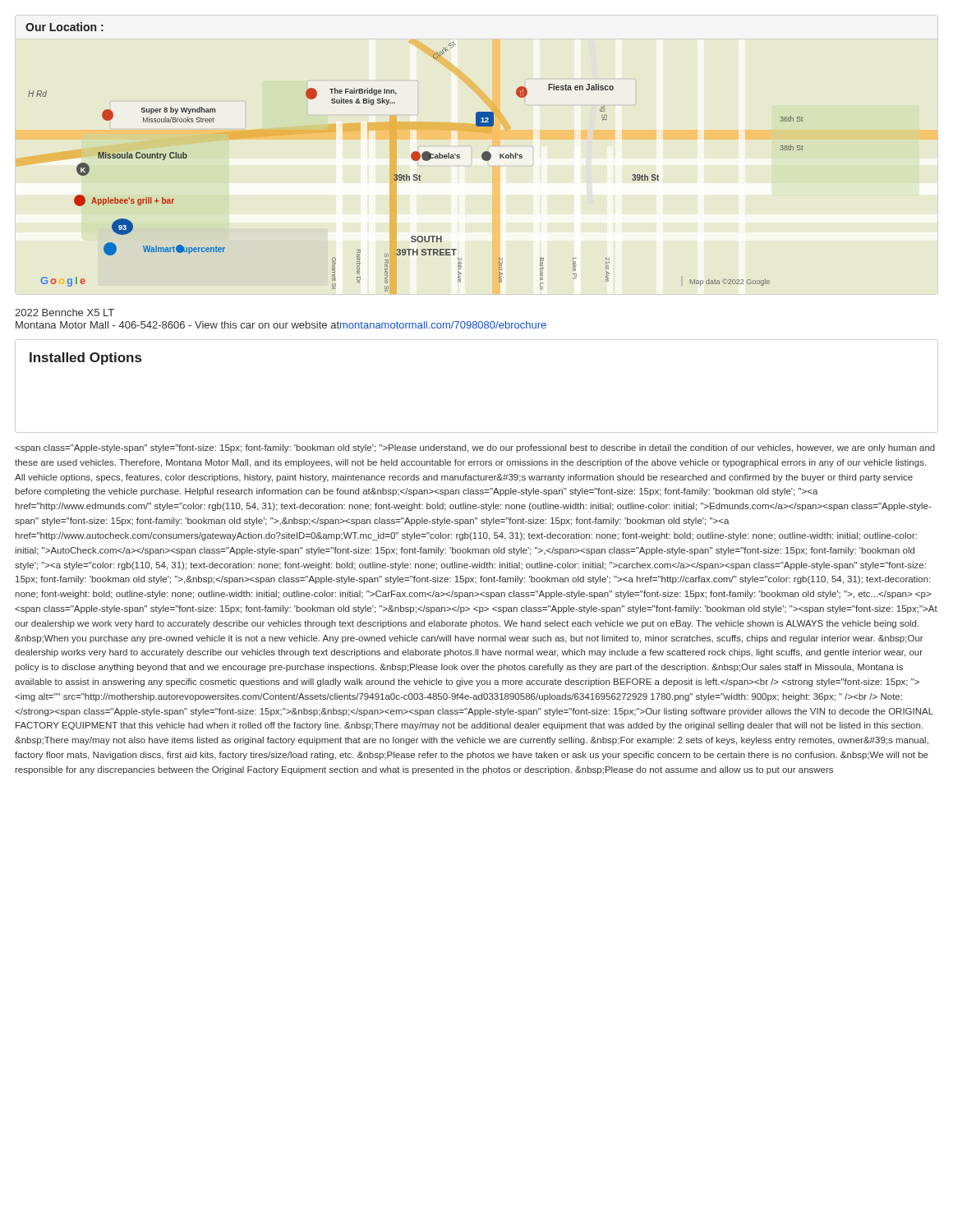This screenshot has width=953, height=1232.
Task: Where is the passage that starts "Please understand, we do"?
Action: pyautogui.click(x=476, y=609)
